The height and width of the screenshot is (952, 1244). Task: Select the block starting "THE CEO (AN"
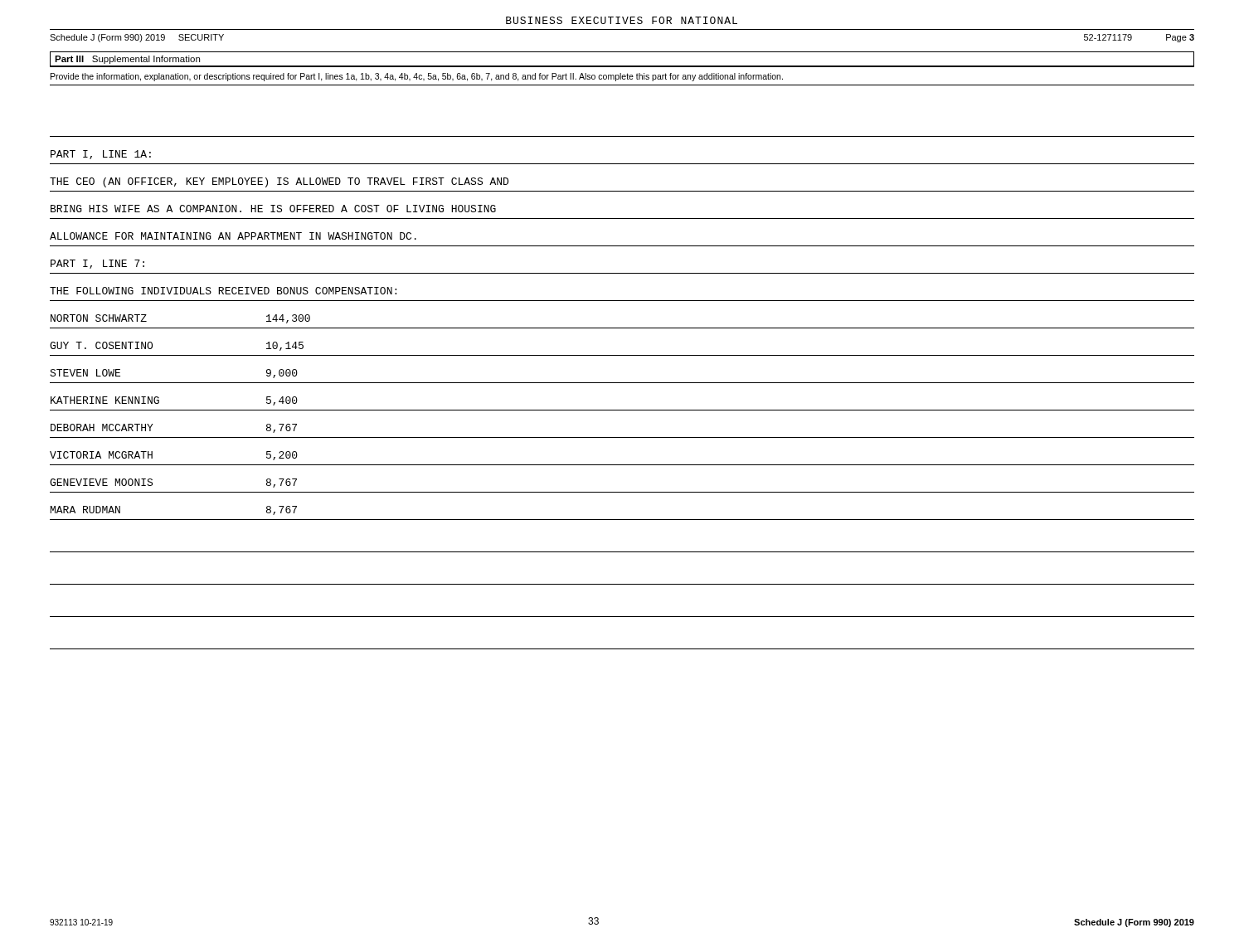click(279, 182)
